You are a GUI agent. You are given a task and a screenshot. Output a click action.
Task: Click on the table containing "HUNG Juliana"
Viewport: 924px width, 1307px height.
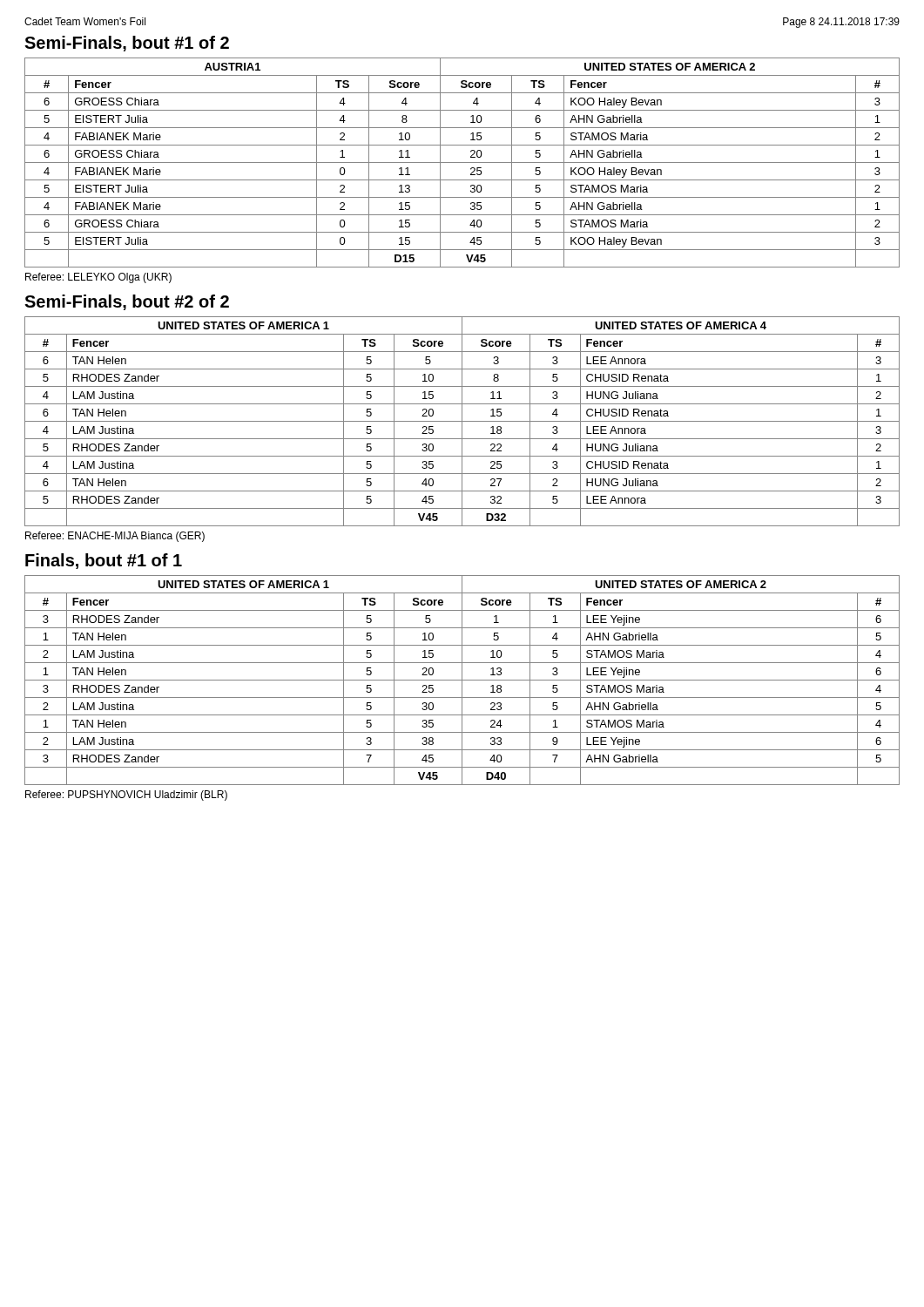click(462, 421)
